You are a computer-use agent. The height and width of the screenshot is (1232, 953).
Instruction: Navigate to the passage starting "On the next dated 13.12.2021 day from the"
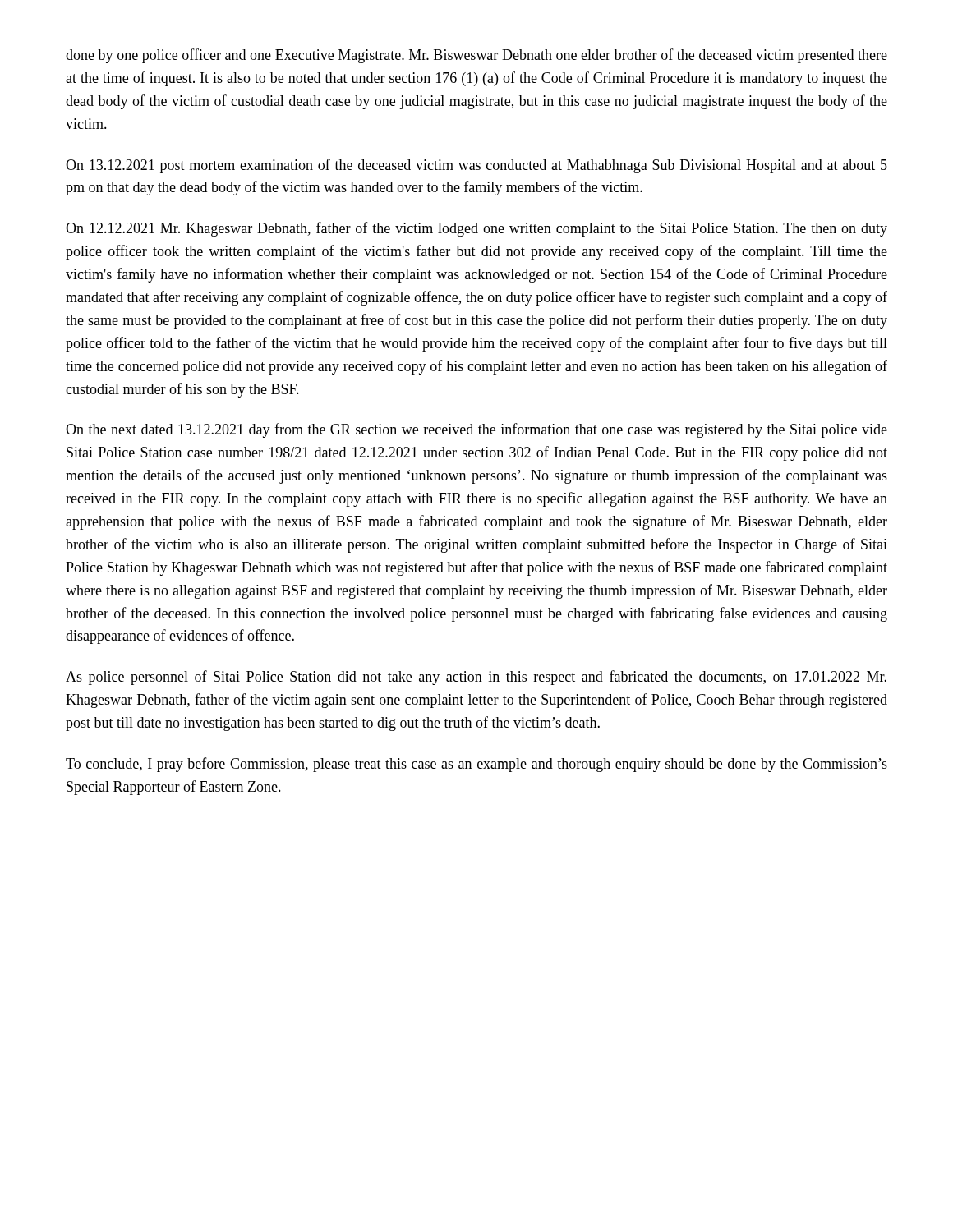[476, 533]
